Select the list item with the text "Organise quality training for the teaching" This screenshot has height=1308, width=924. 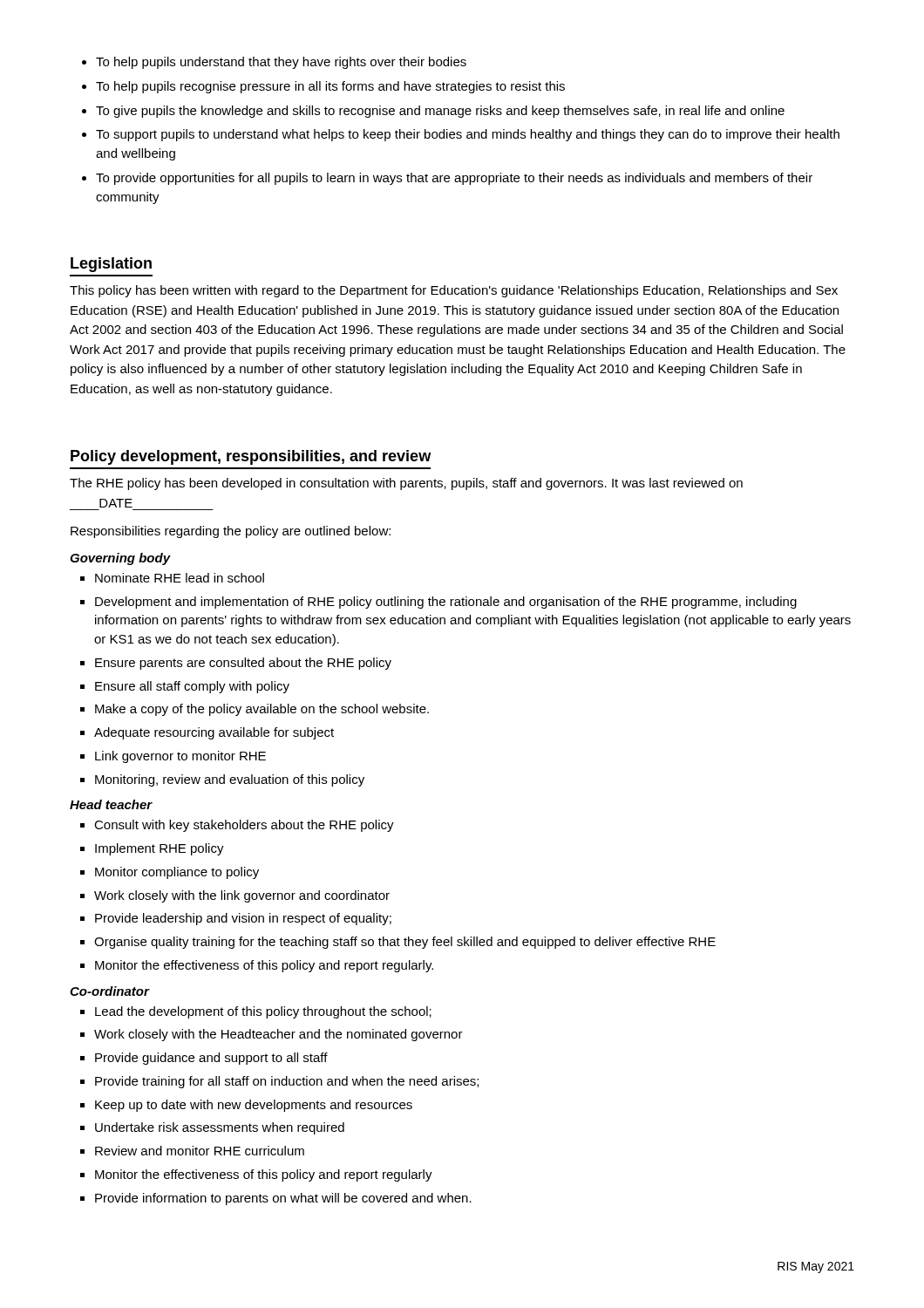(405, 941)
